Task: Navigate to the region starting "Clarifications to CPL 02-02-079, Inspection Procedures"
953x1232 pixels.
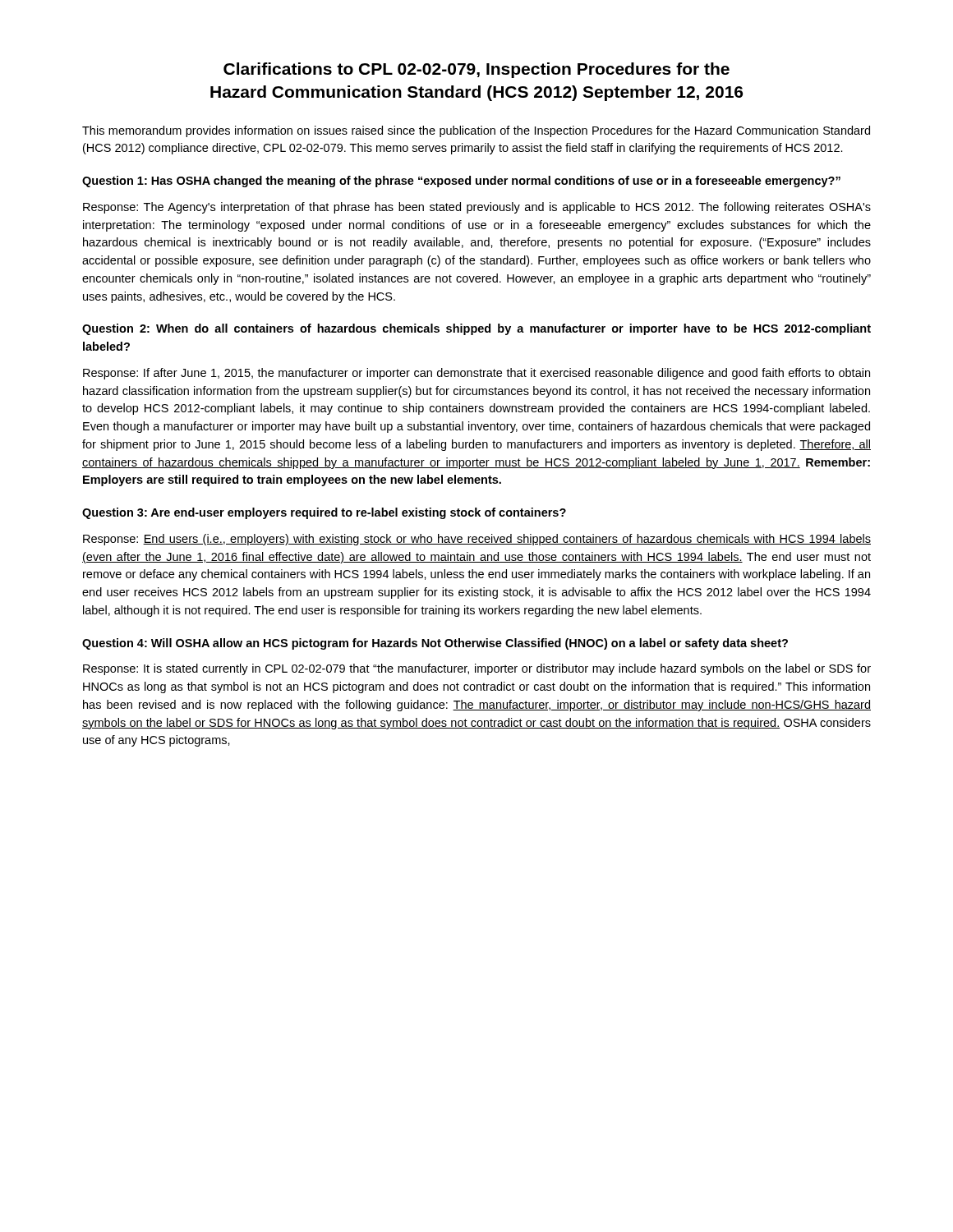Action: [476, 81]
